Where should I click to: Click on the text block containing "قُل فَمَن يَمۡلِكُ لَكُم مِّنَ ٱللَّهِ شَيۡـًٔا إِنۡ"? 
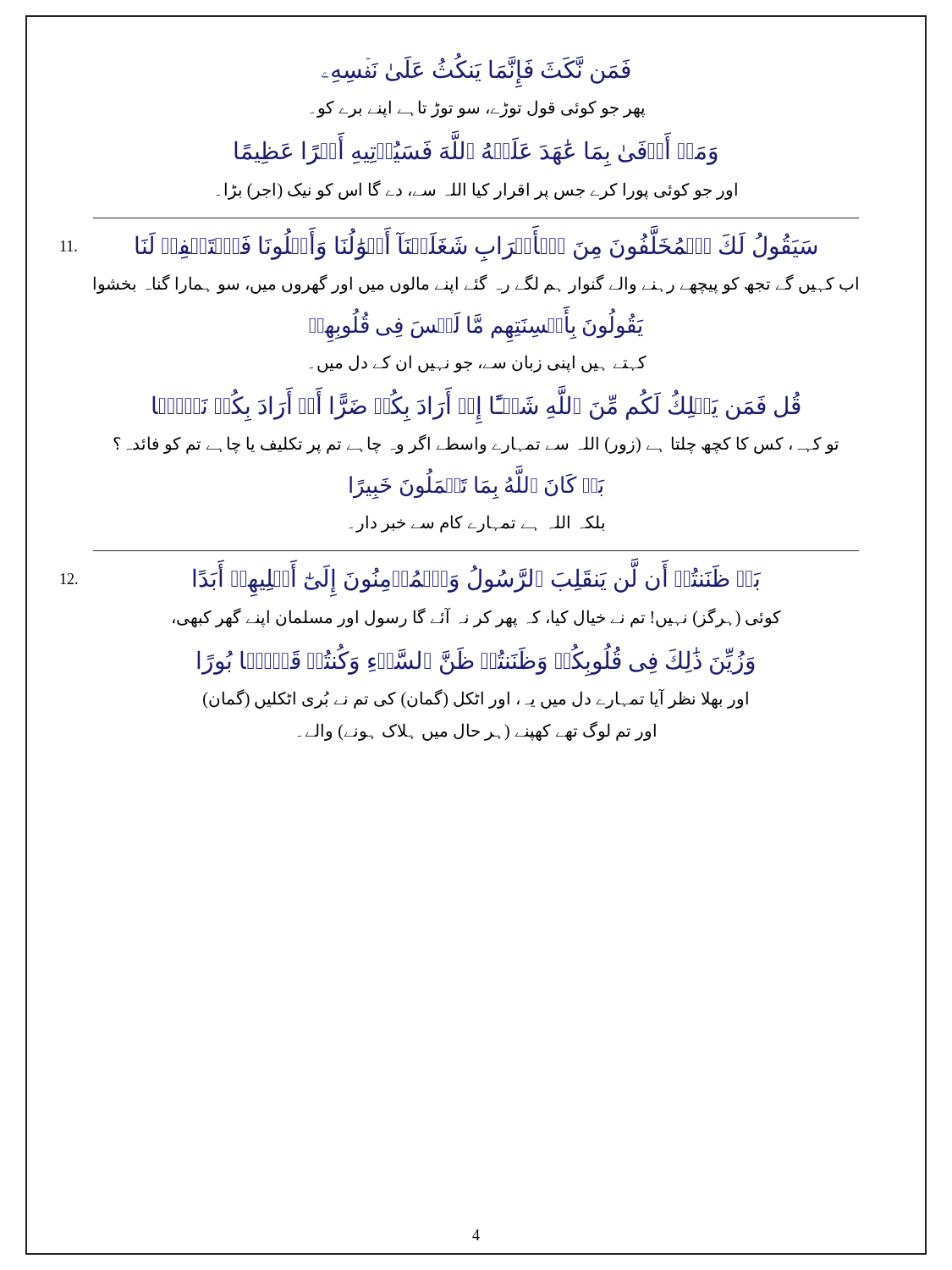coord(476,407)
